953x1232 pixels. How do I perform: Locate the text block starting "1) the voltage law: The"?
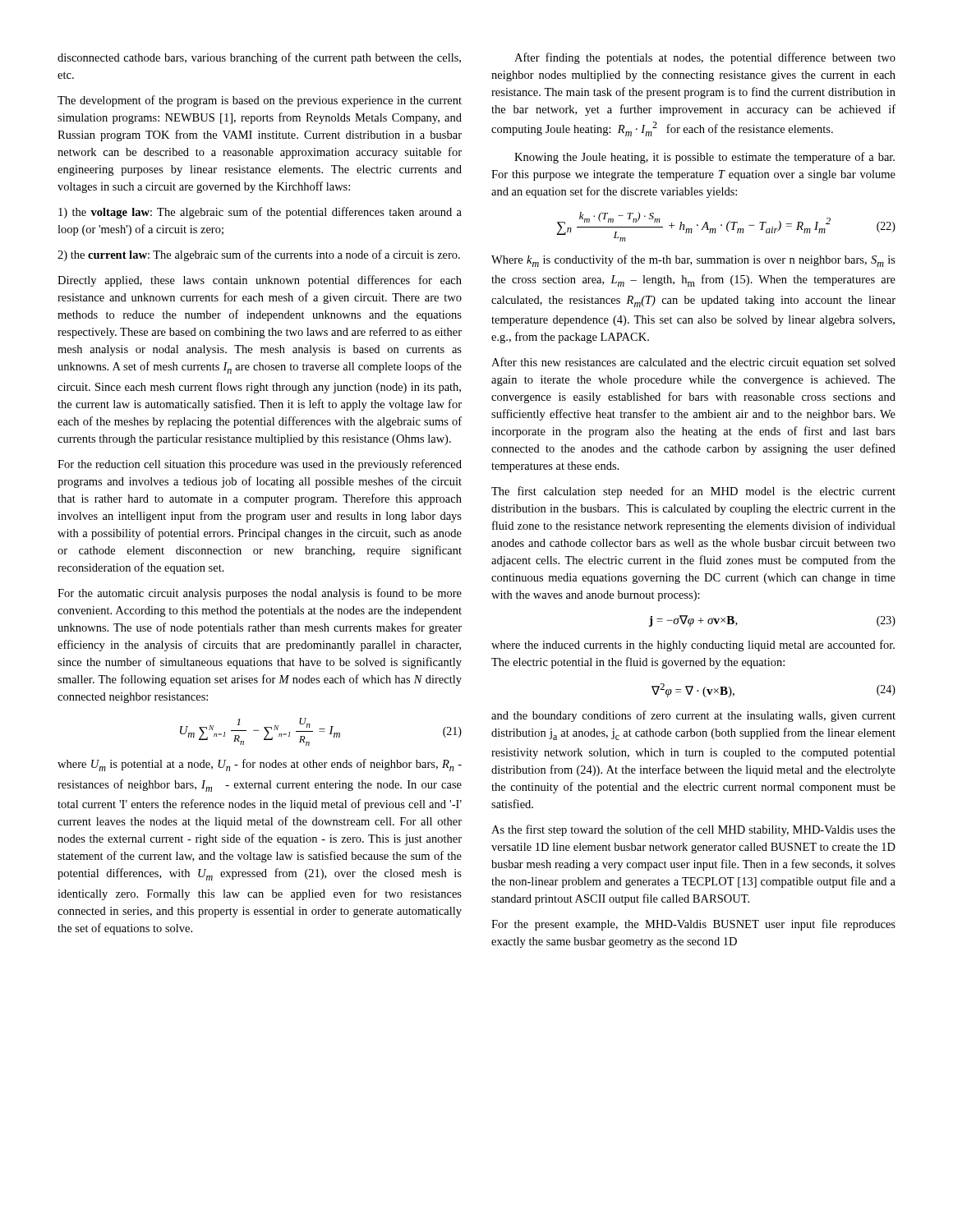coord(260,221)
